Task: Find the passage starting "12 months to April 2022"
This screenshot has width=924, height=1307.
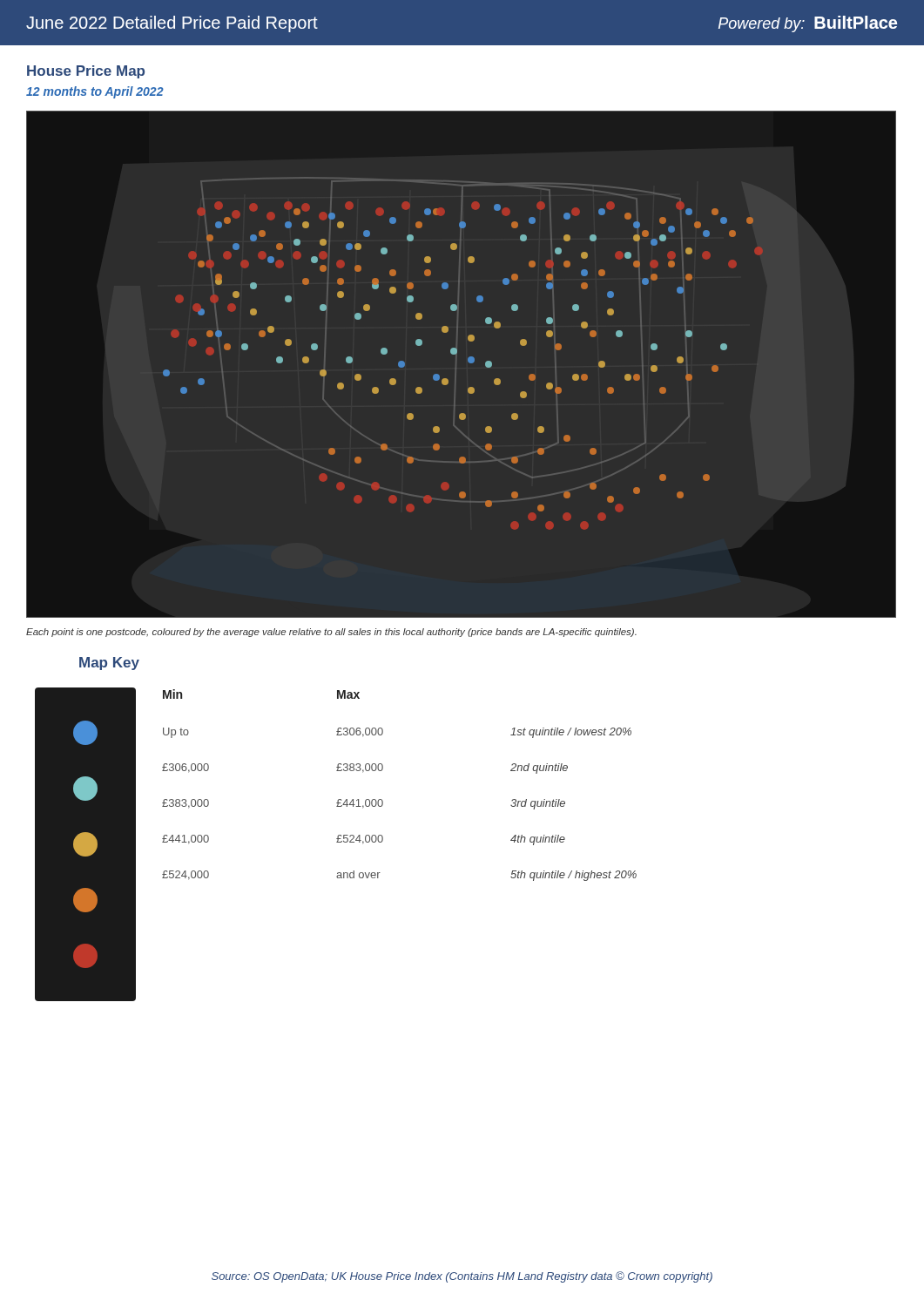Action: point(95,92)
